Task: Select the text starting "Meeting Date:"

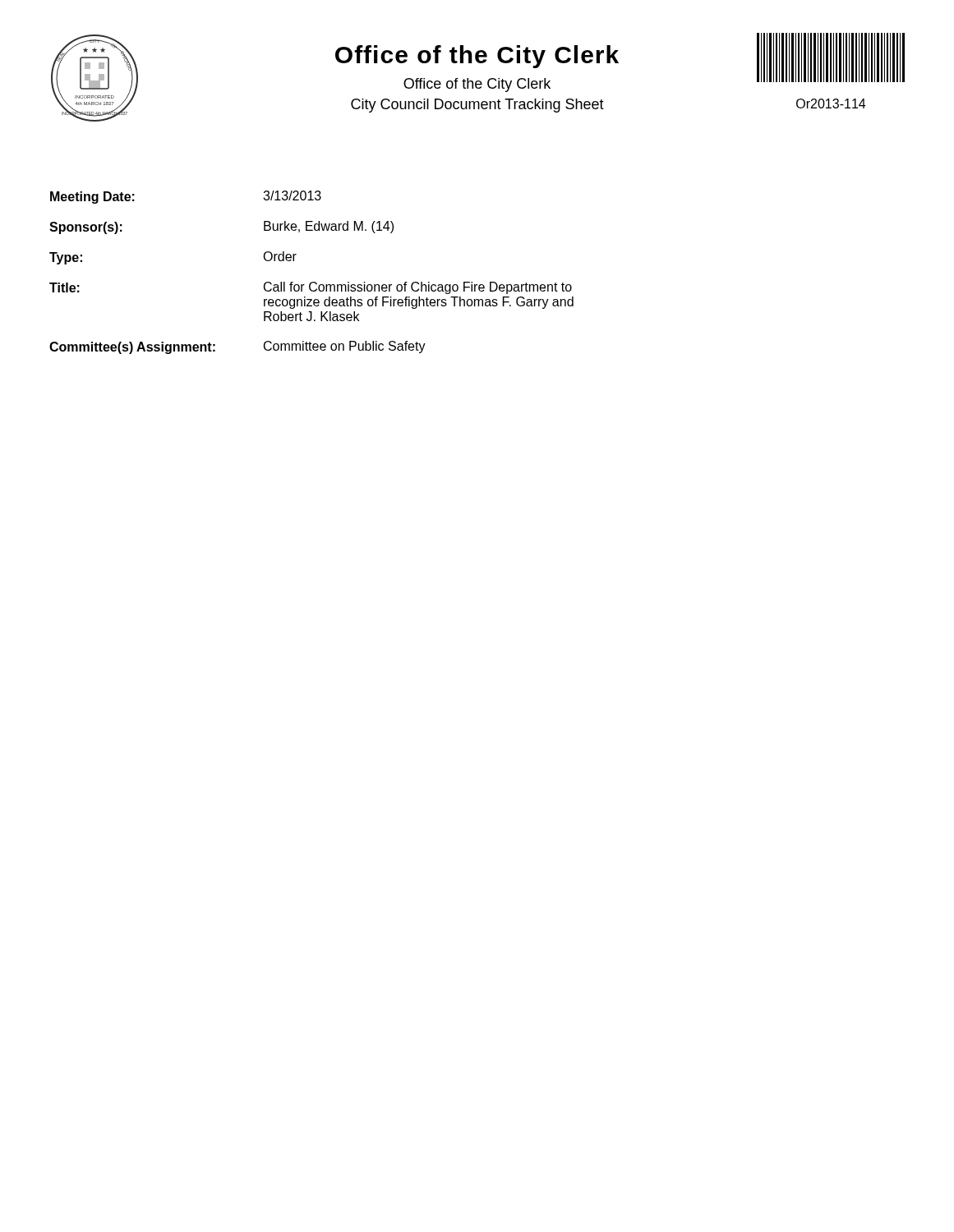Action: click(92, 197)
